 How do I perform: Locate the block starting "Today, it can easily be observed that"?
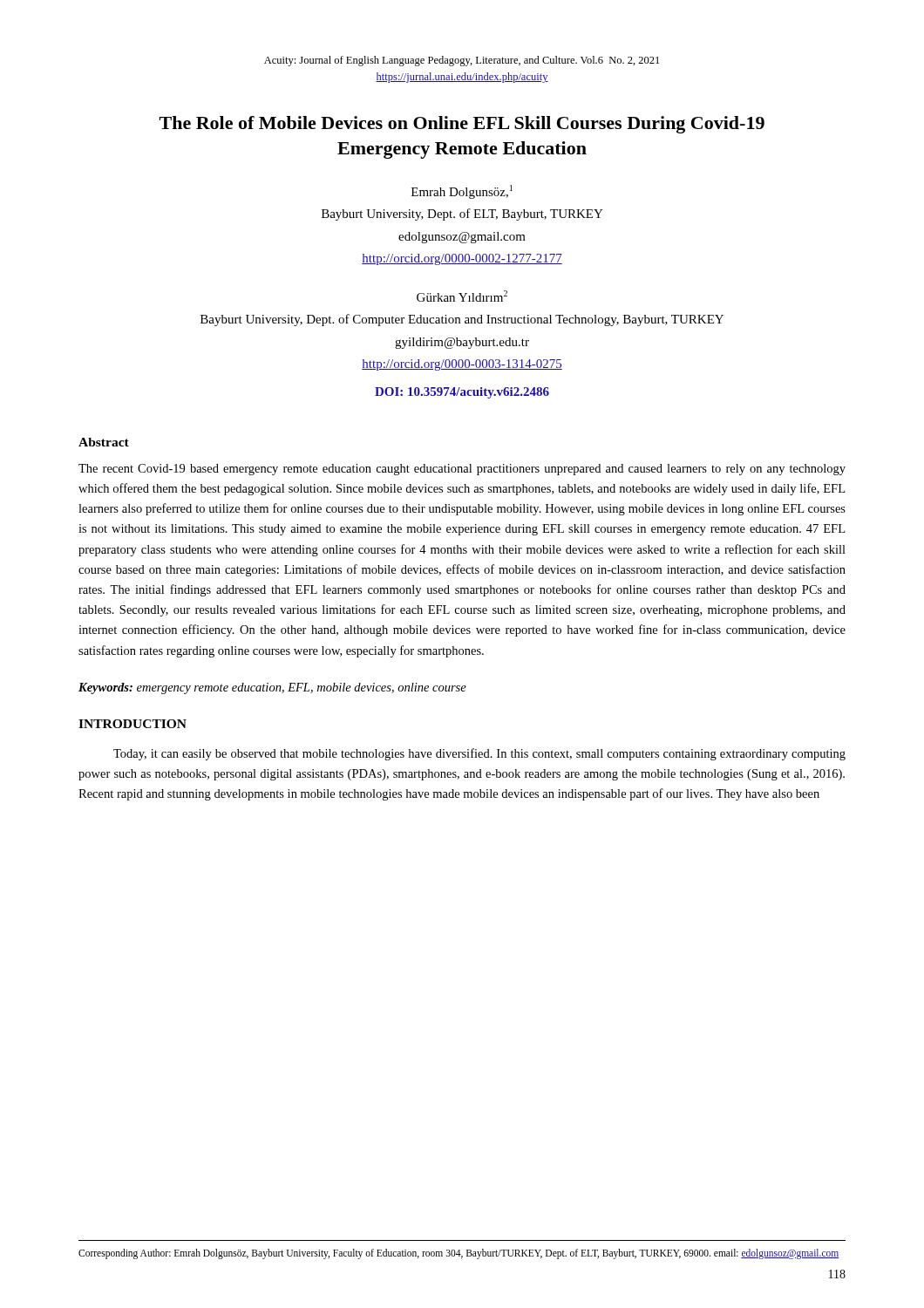[x=462, y=773]
